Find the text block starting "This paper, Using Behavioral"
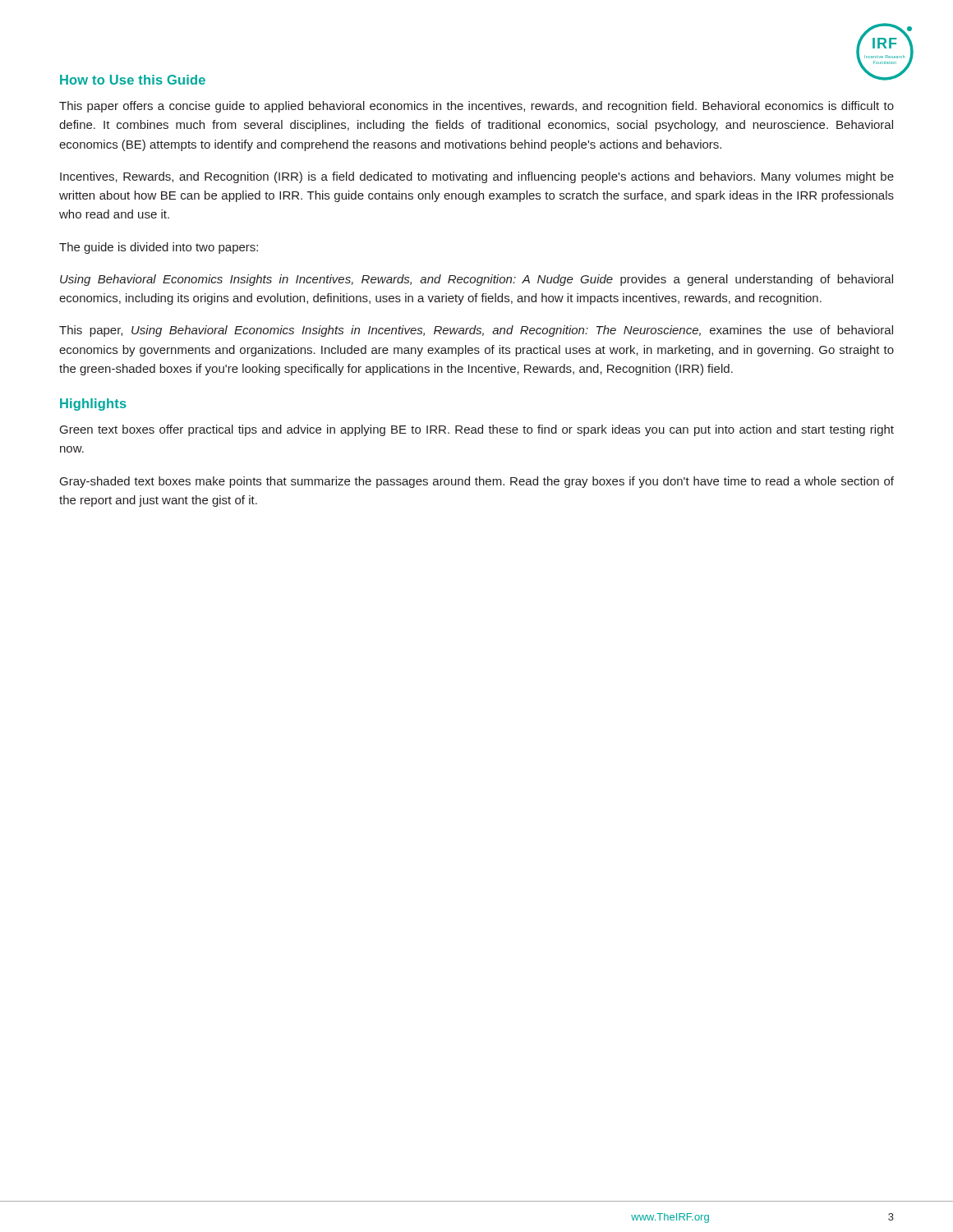Image resolution: width=953 pixels, height=1232 pixels. click(476, 349)
